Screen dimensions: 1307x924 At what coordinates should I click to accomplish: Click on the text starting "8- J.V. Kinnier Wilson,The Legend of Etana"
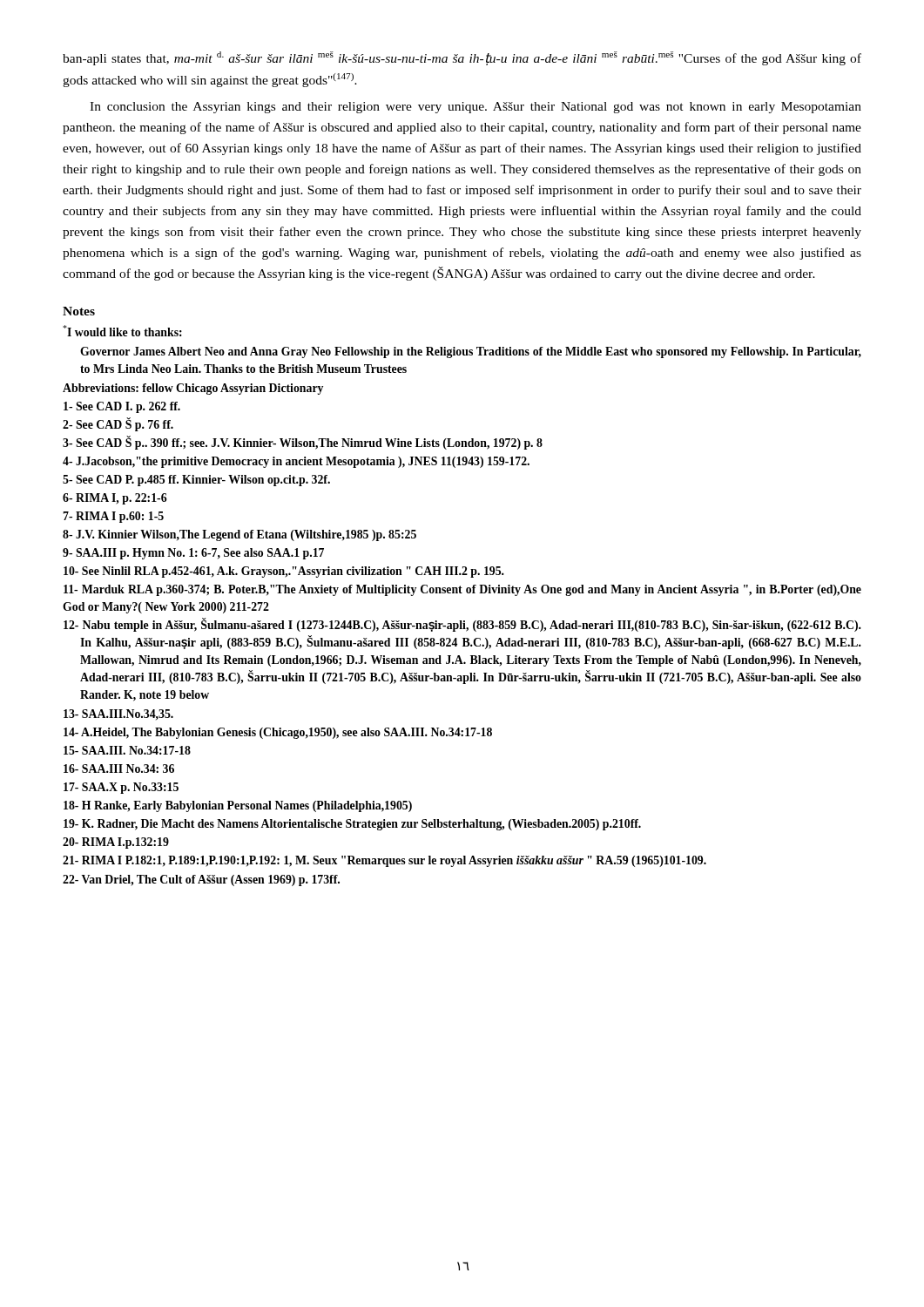coord(240,535)
